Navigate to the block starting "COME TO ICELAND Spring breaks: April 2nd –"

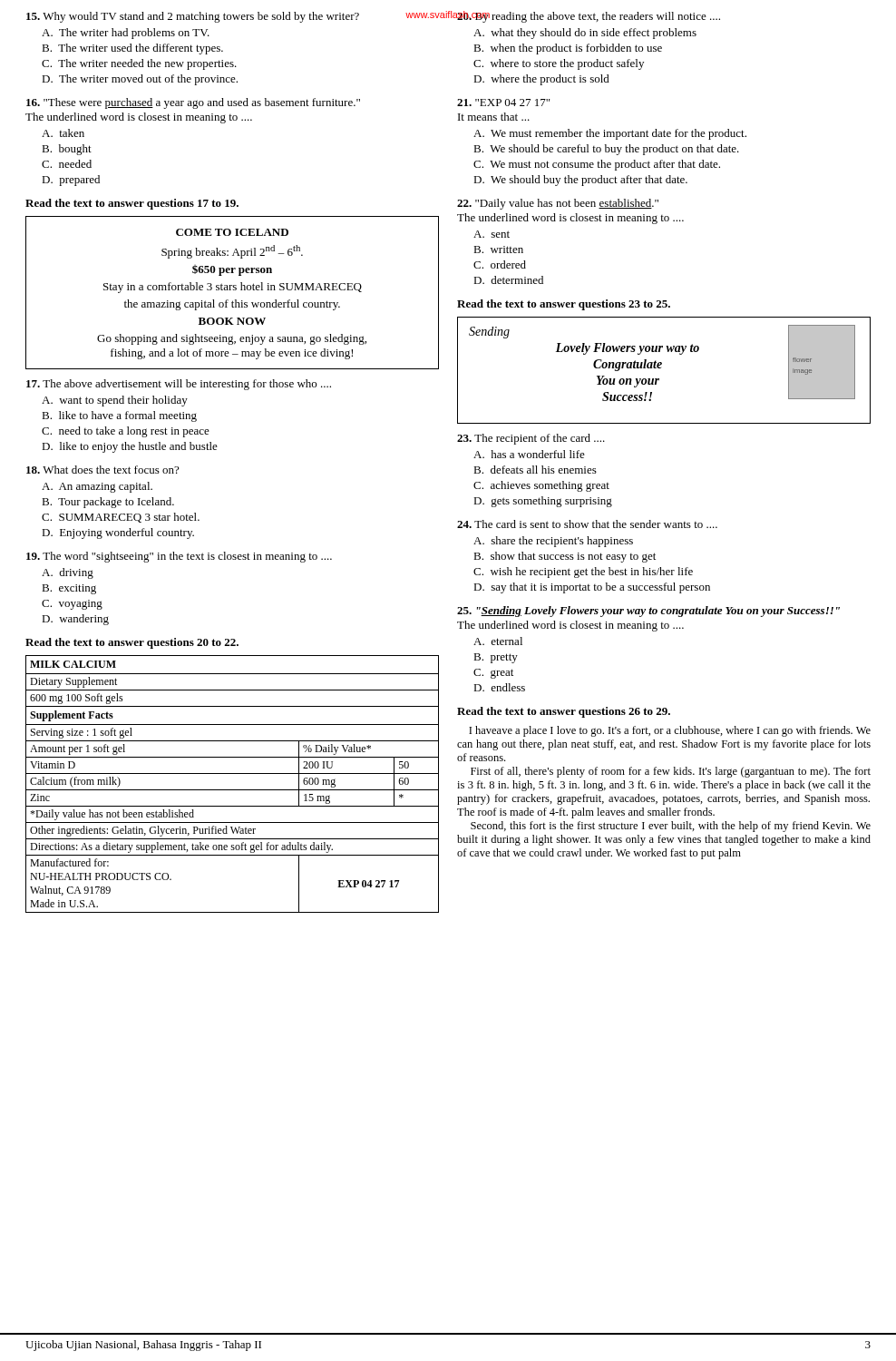click(232, 293)
